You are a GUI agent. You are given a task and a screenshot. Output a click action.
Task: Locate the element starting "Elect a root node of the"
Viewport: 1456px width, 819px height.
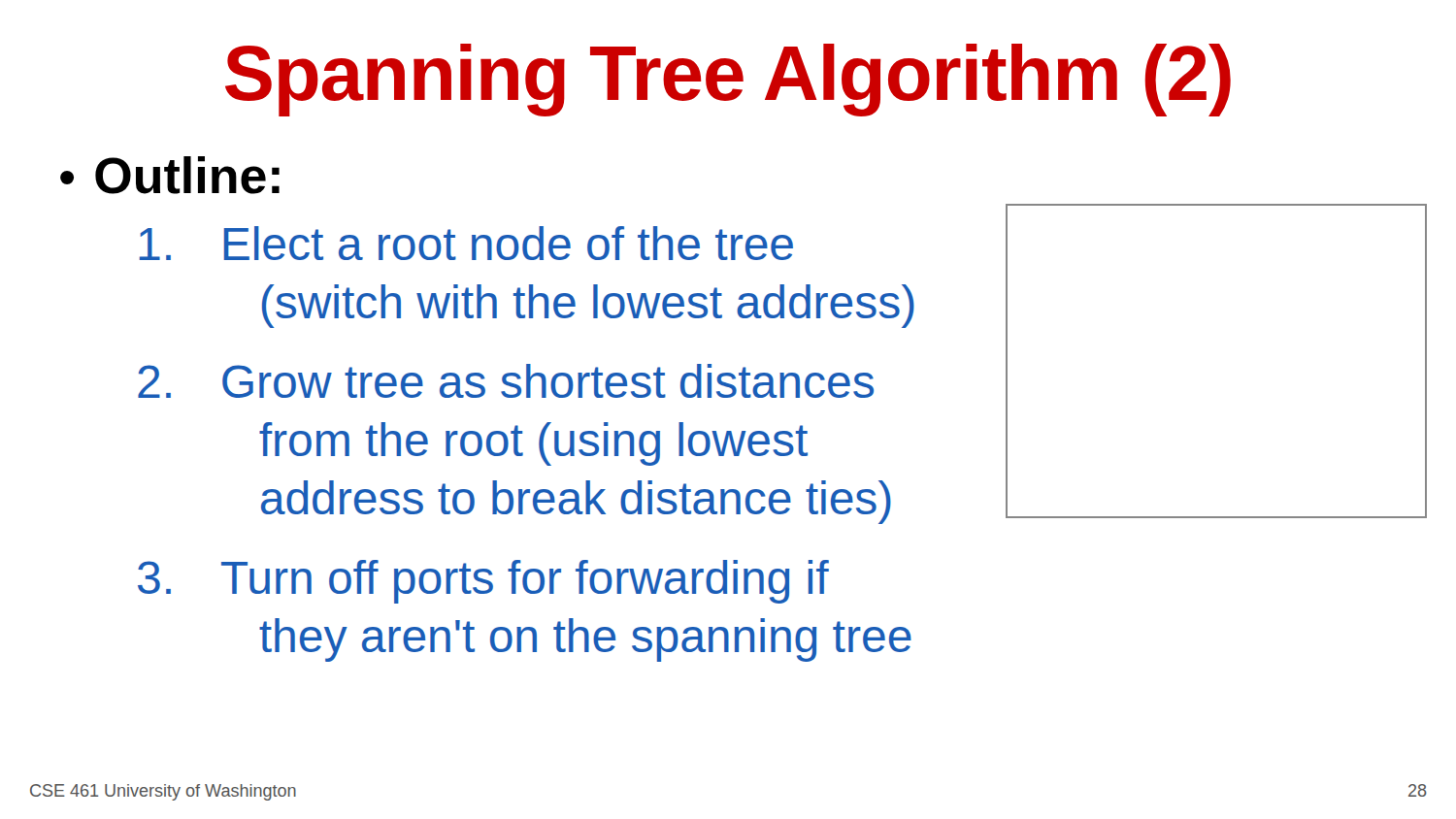pos(526,274)
